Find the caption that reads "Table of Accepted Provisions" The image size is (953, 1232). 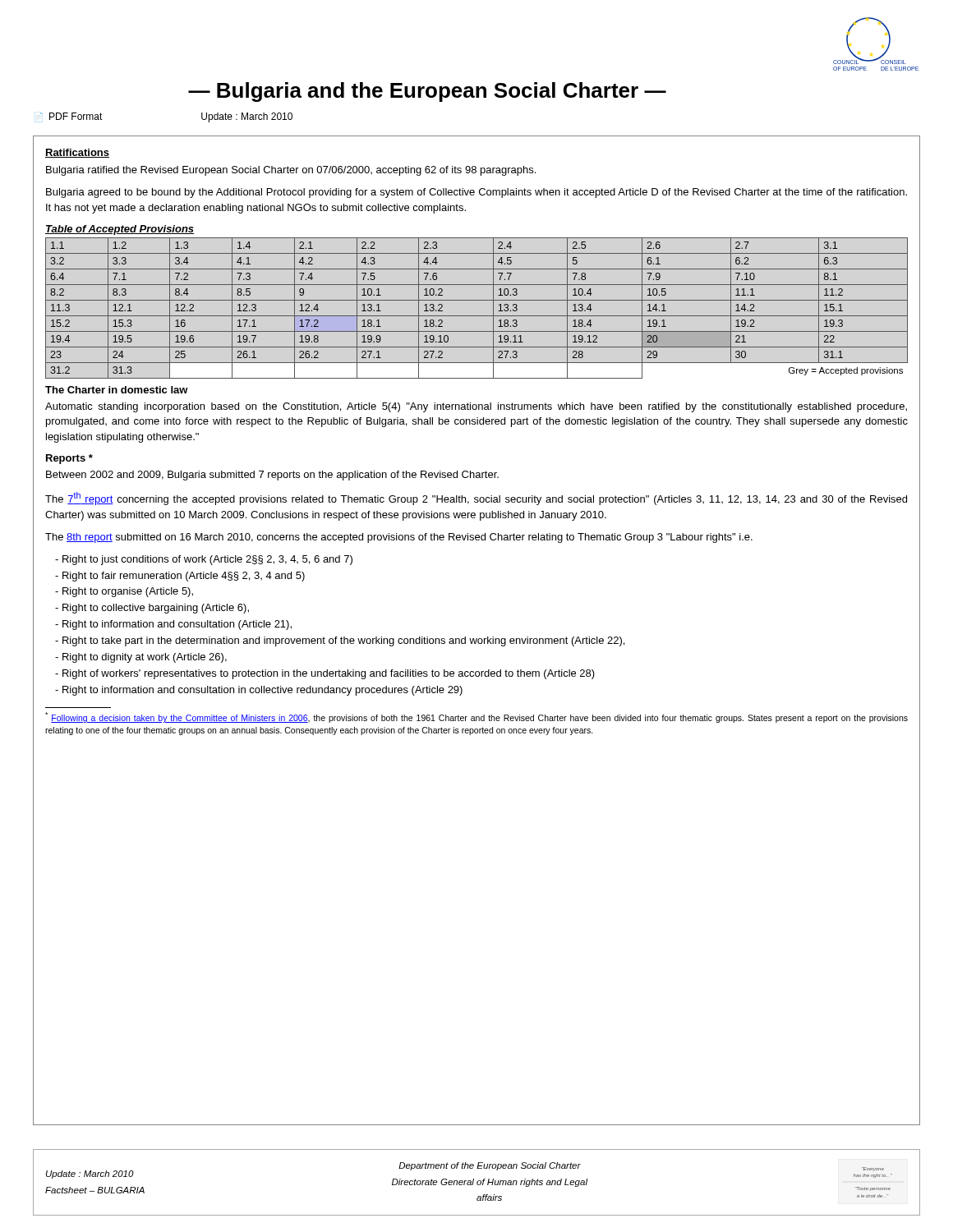point(120,228)
